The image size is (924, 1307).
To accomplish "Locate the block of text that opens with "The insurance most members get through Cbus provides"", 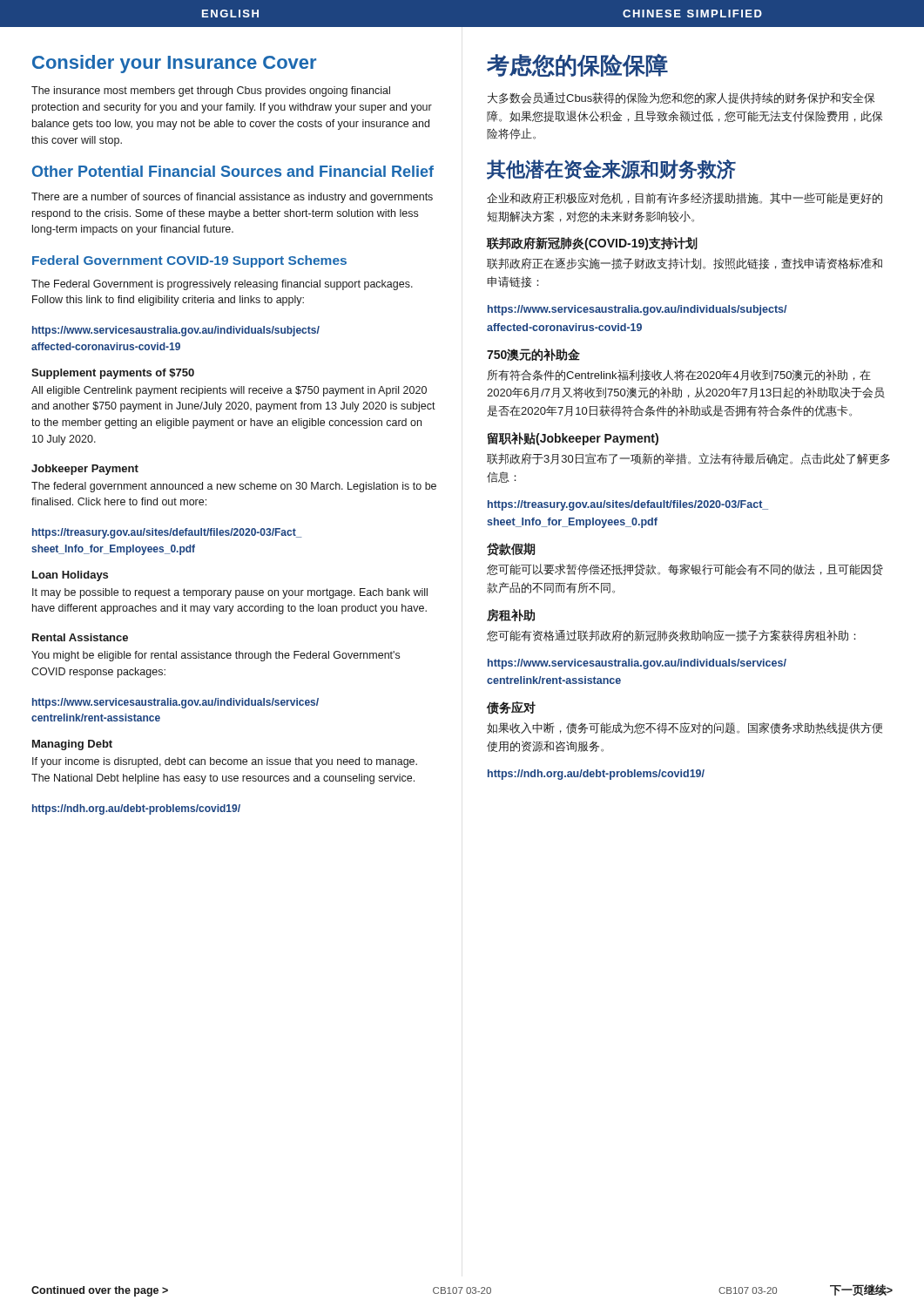I will click(x=234, y=116).
